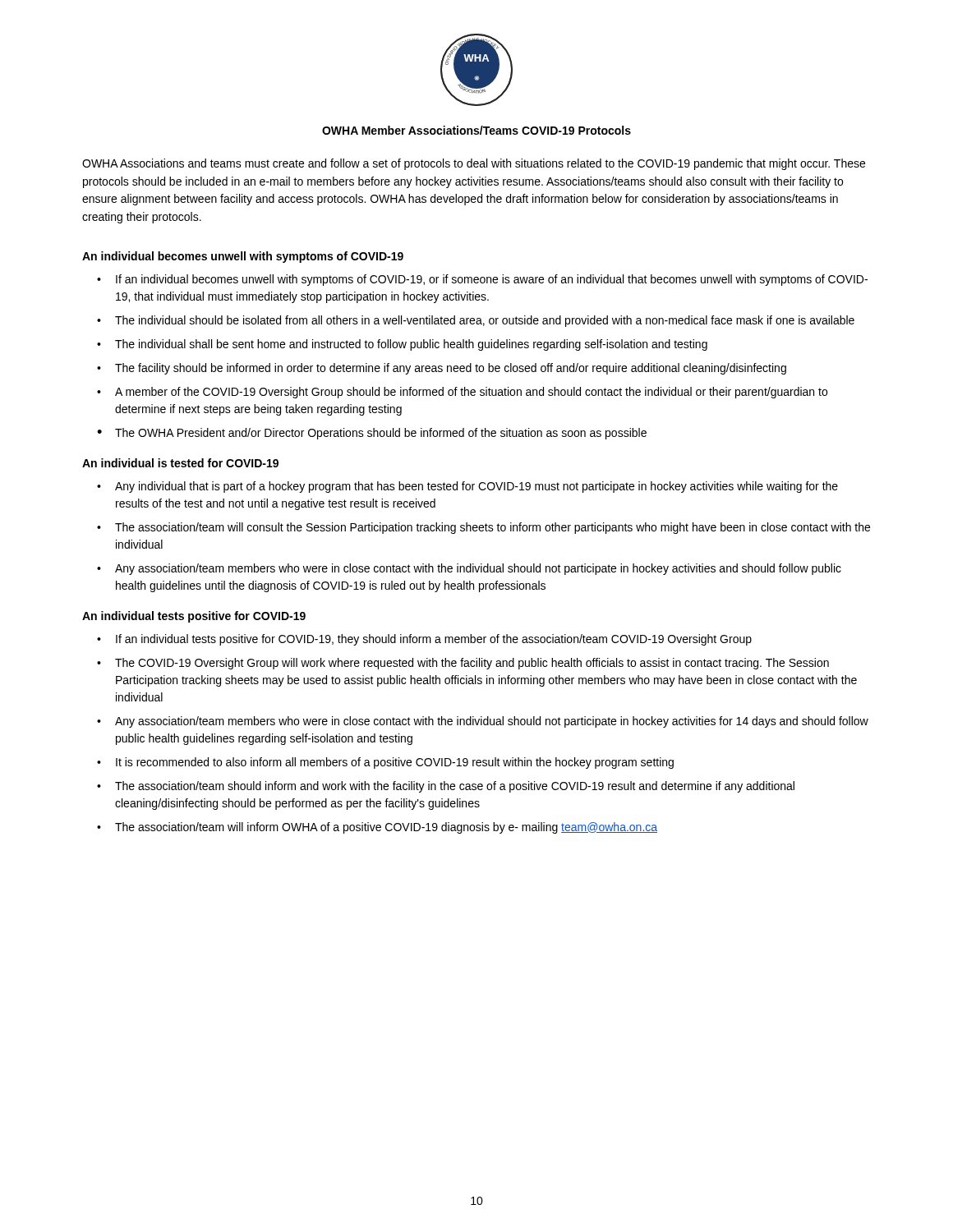Locate the block of text that opens with "The OWHA President and/or Director Operations should"
Viewport: 953px width, 1232px height.
[381, 433]
